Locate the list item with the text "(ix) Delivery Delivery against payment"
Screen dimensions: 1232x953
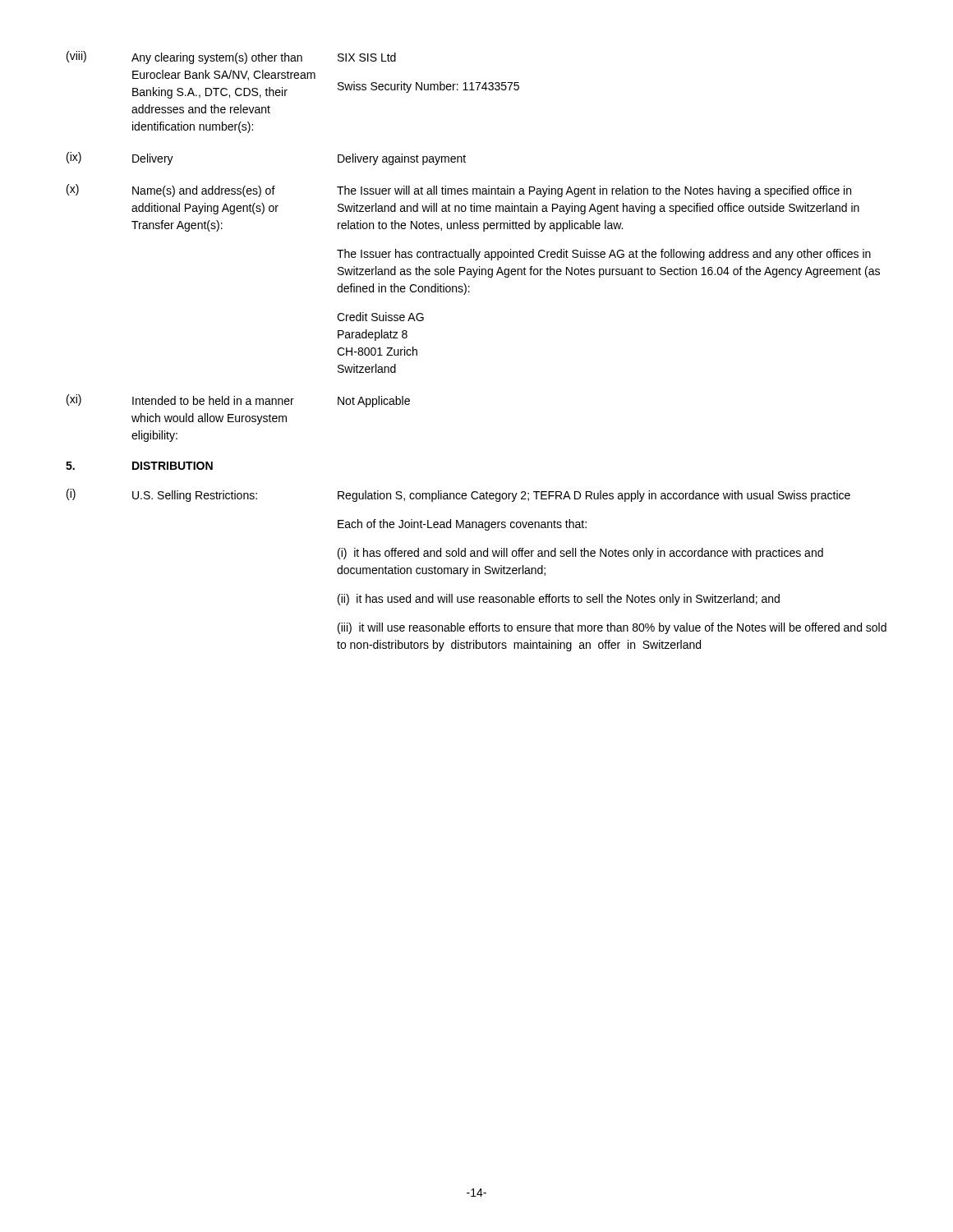pos(476,159)
